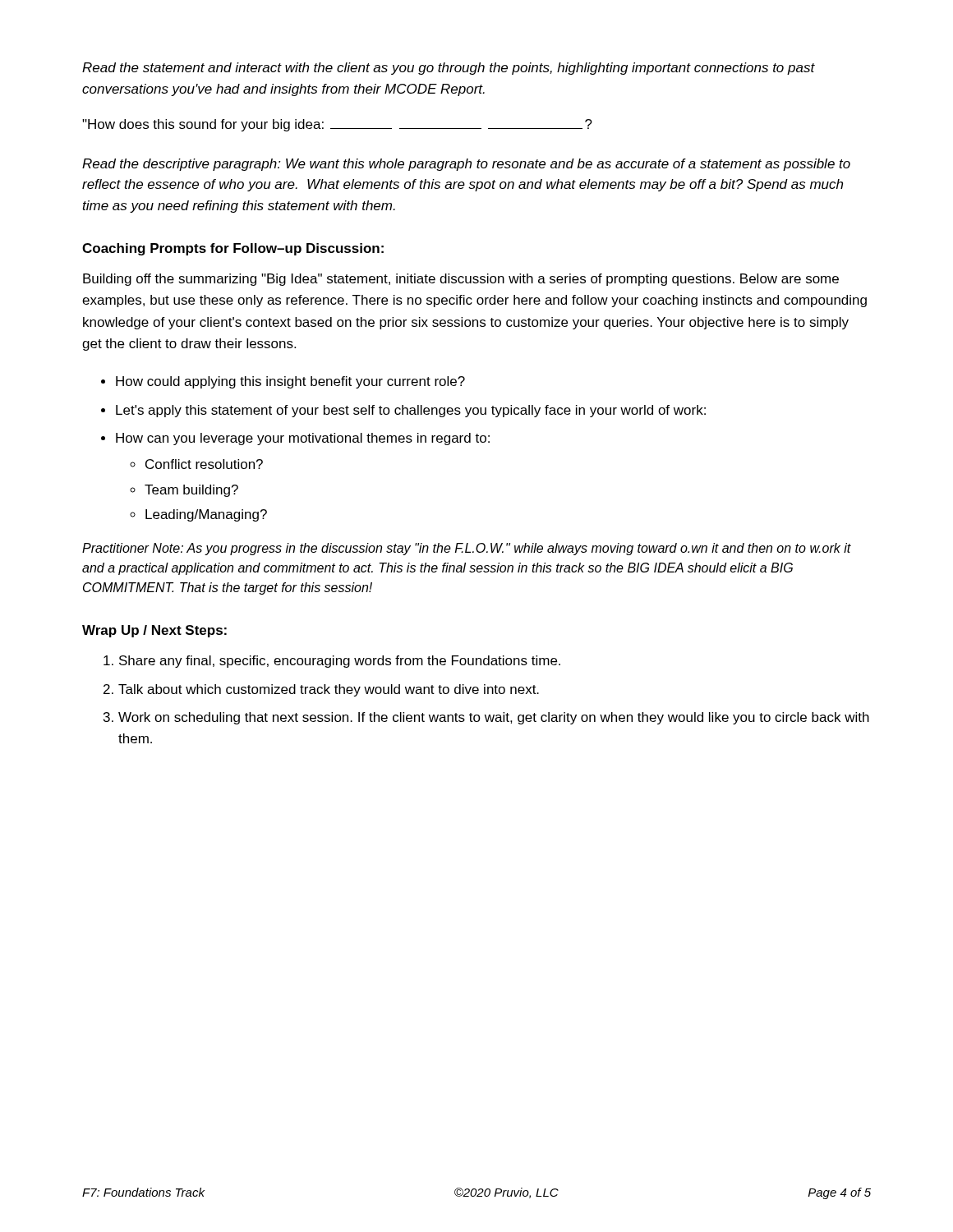Locate the text "Wrap Up / Next Steps:"

click(x=155, y=631)
